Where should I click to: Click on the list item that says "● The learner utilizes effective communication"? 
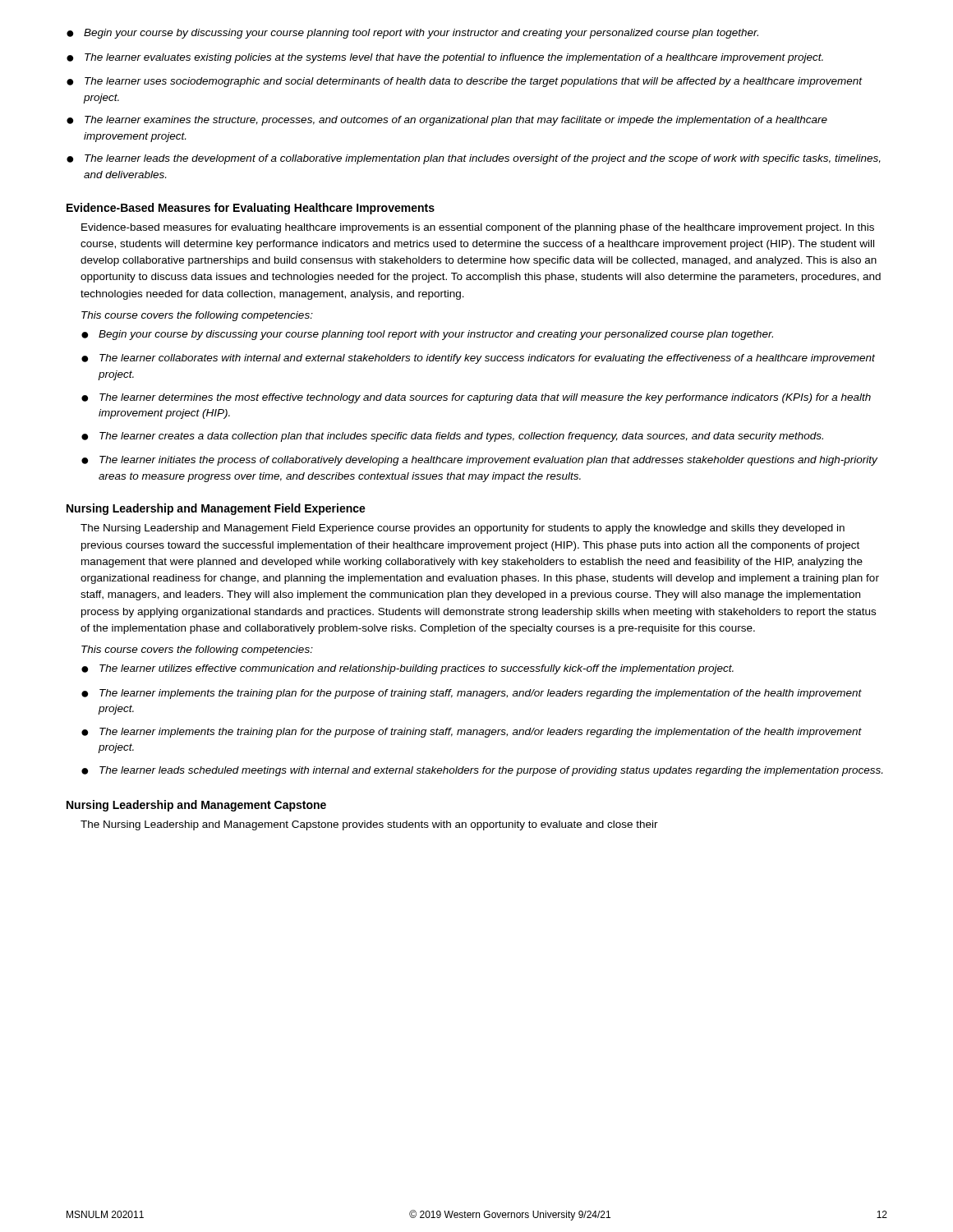(484, 669)
